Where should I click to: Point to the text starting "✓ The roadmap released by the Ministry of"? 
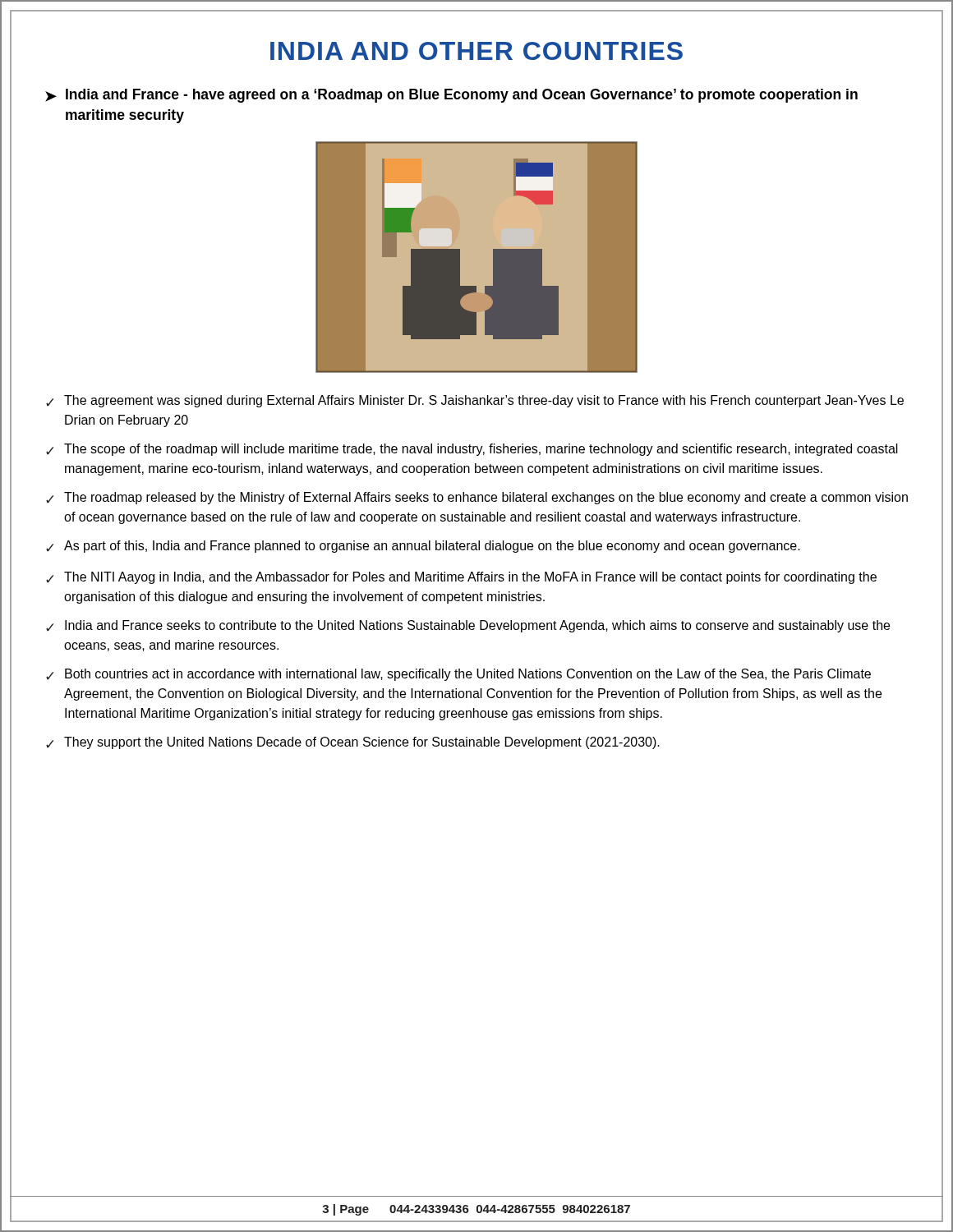pyautogui.click(x=476, y=507)
